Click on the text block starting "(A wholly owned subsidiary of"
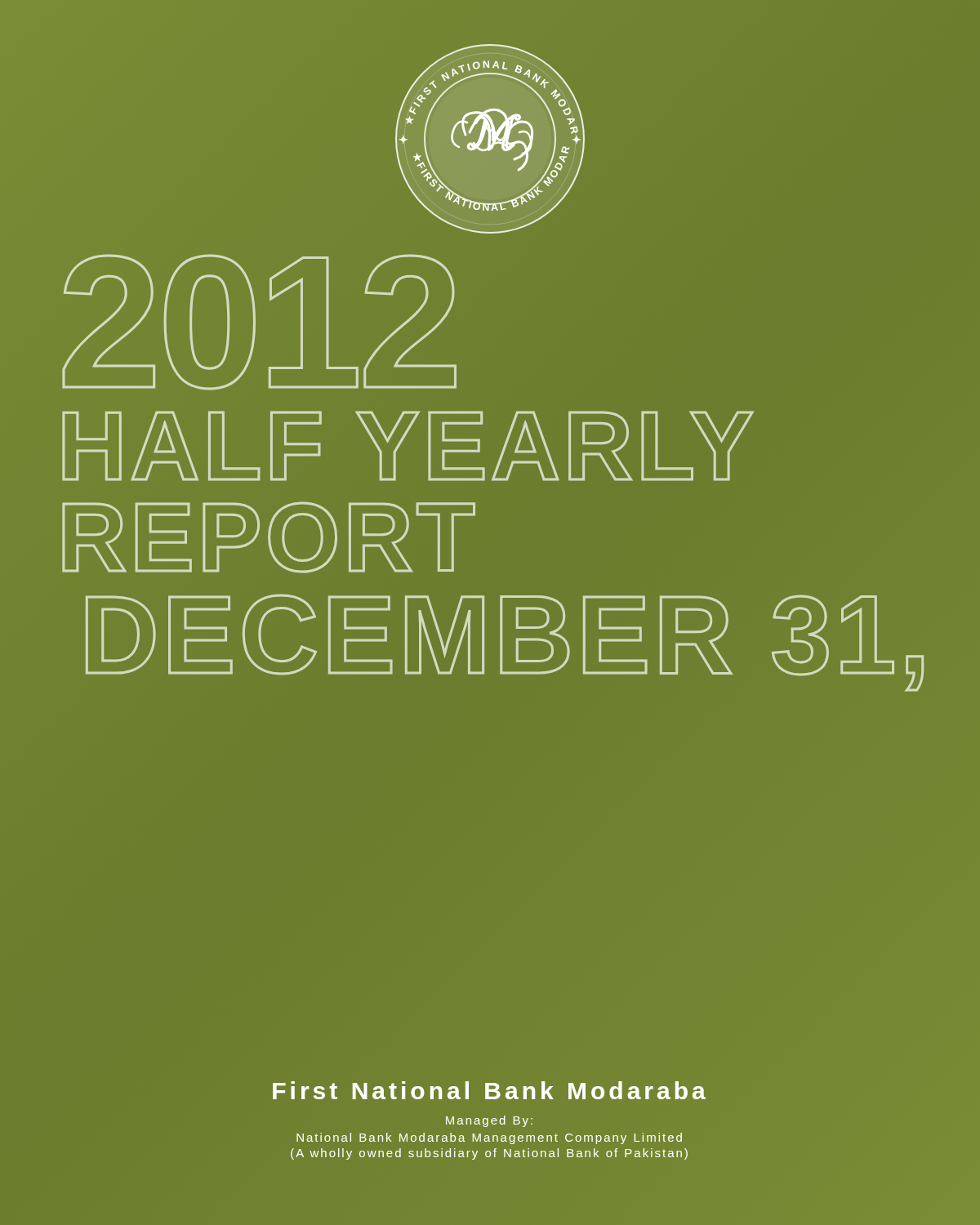The image size is (980, 1225). click(490, 1153)
